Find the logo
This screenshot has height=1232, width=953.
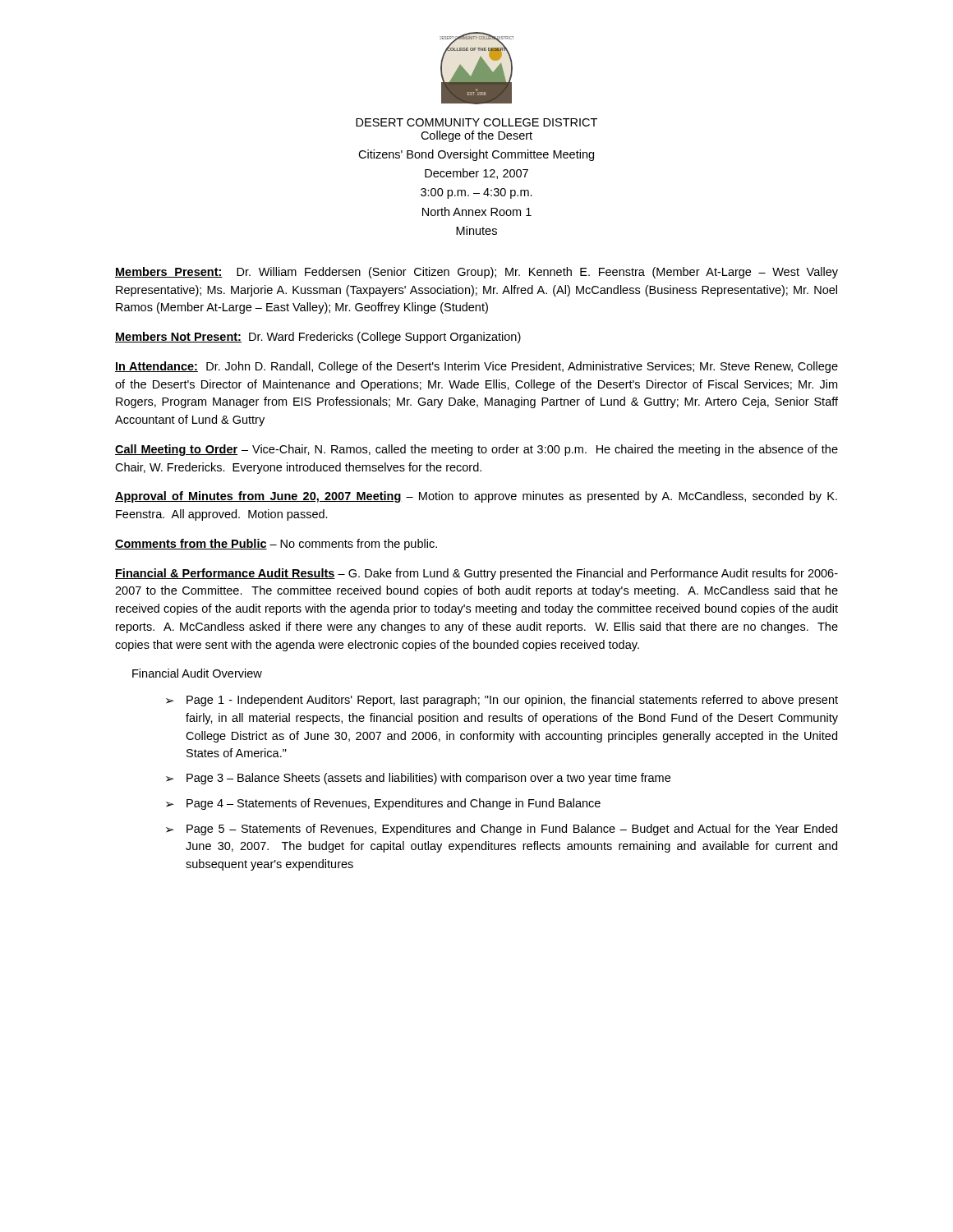pos(476,69)
